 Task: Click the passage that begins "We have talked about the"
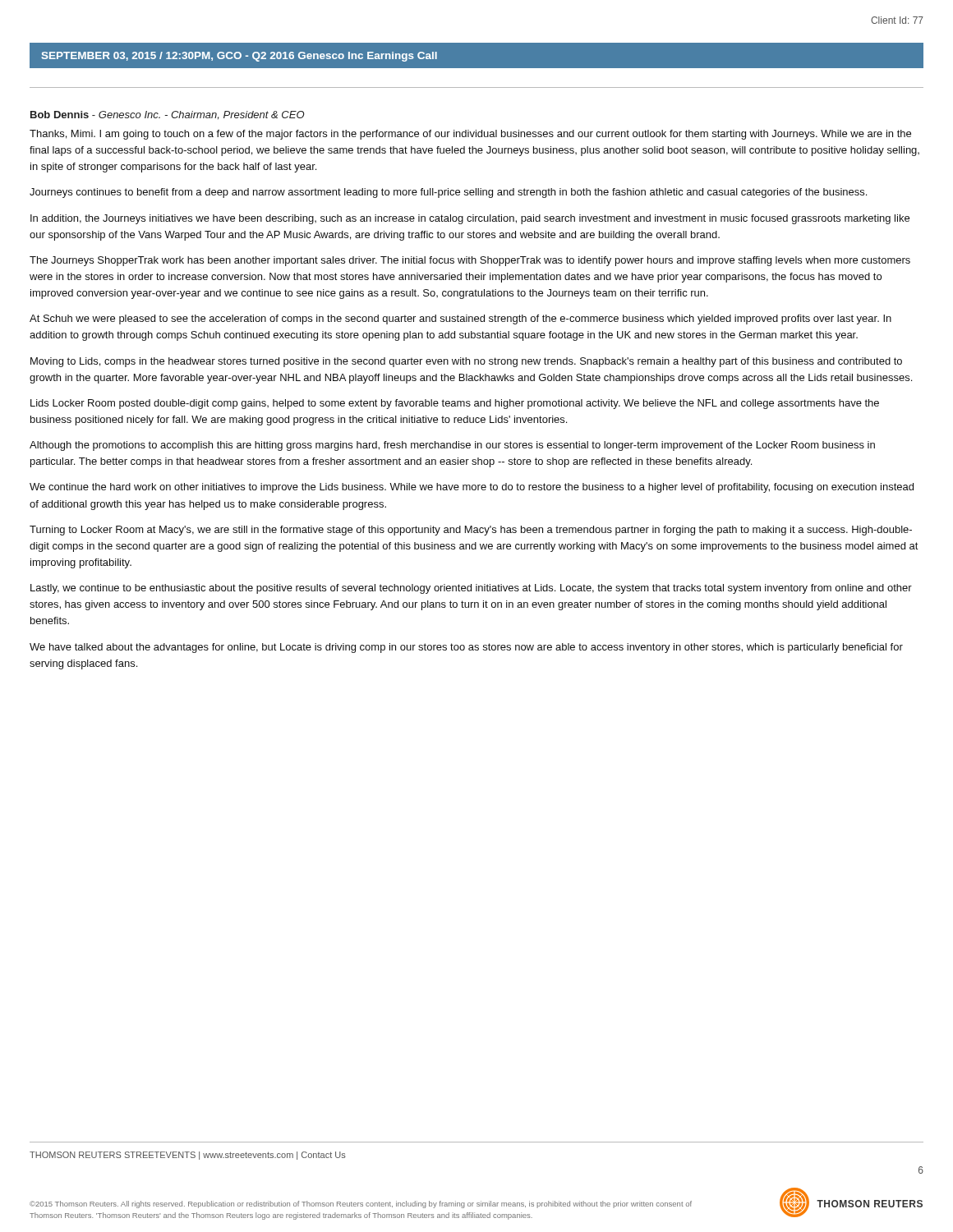point(466,655)
